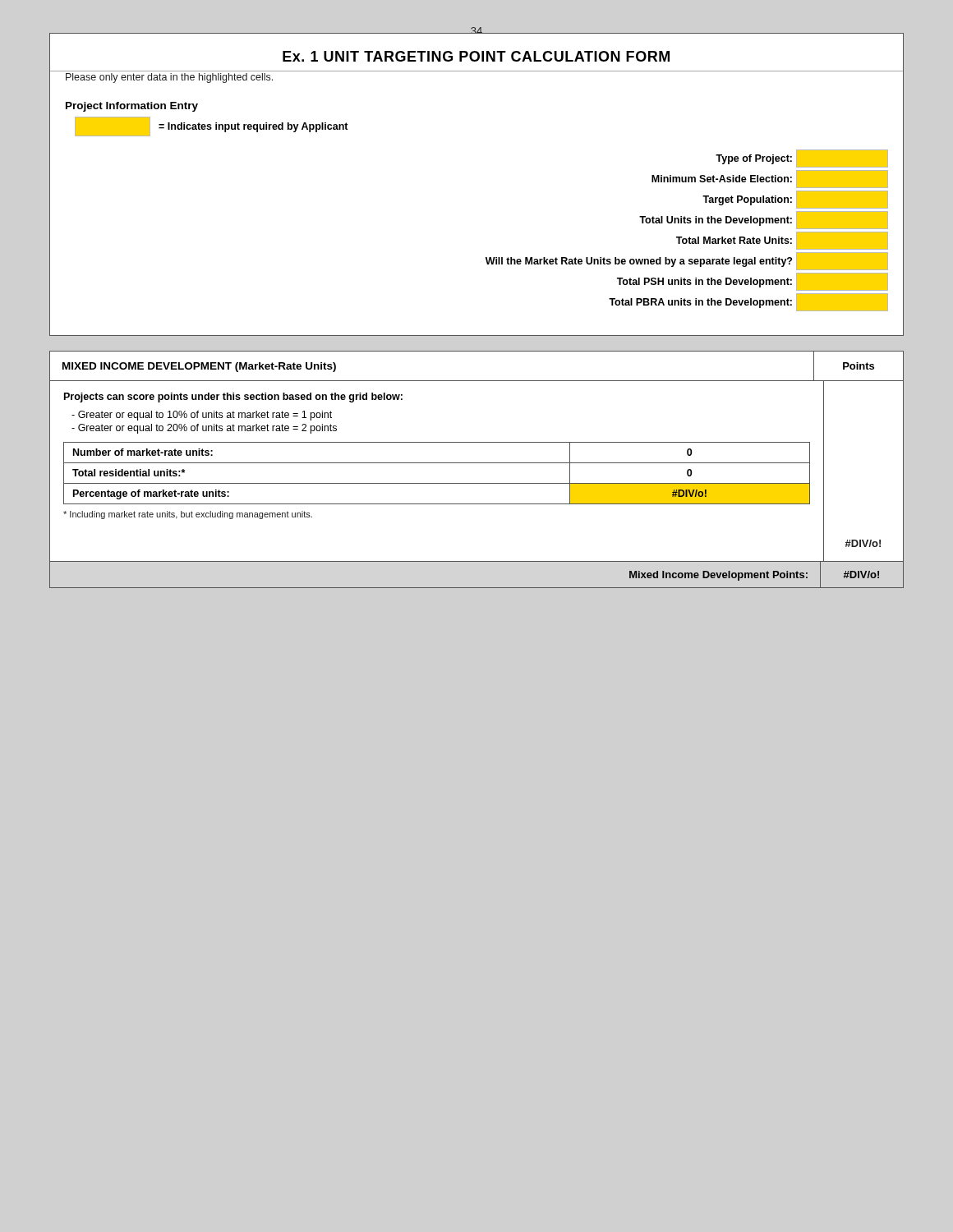This screenshot has width=953, height=1232.
Task: Find the list item that says "Greater or equal to 10% of units"
Action: pyautogui.click(x=202, y=415)
